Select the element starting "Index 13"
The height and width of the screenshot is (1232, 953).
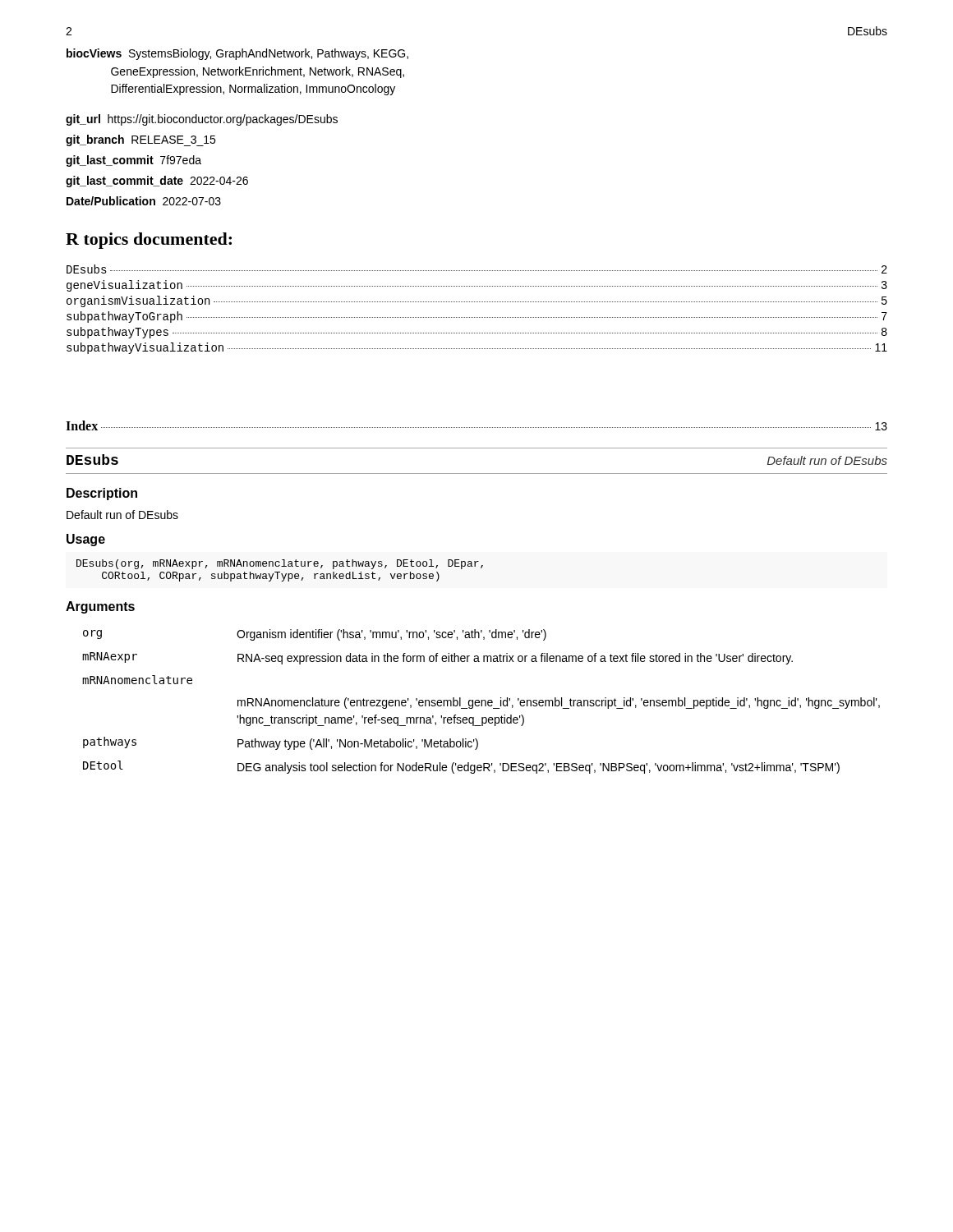[x=476, y=426]
